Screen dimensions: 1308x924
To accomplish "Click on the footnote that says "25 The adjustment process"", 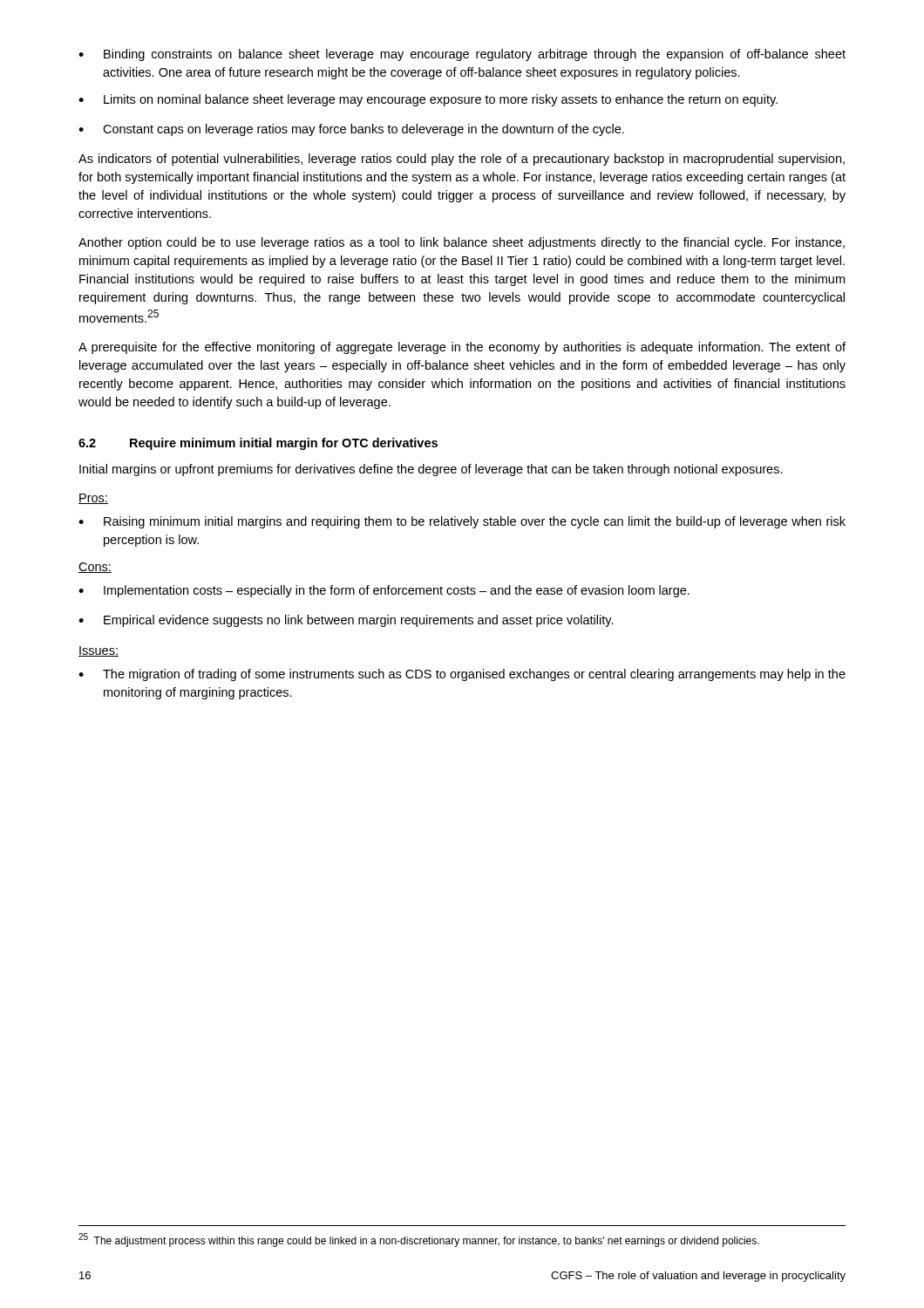I will point(419,1240).
